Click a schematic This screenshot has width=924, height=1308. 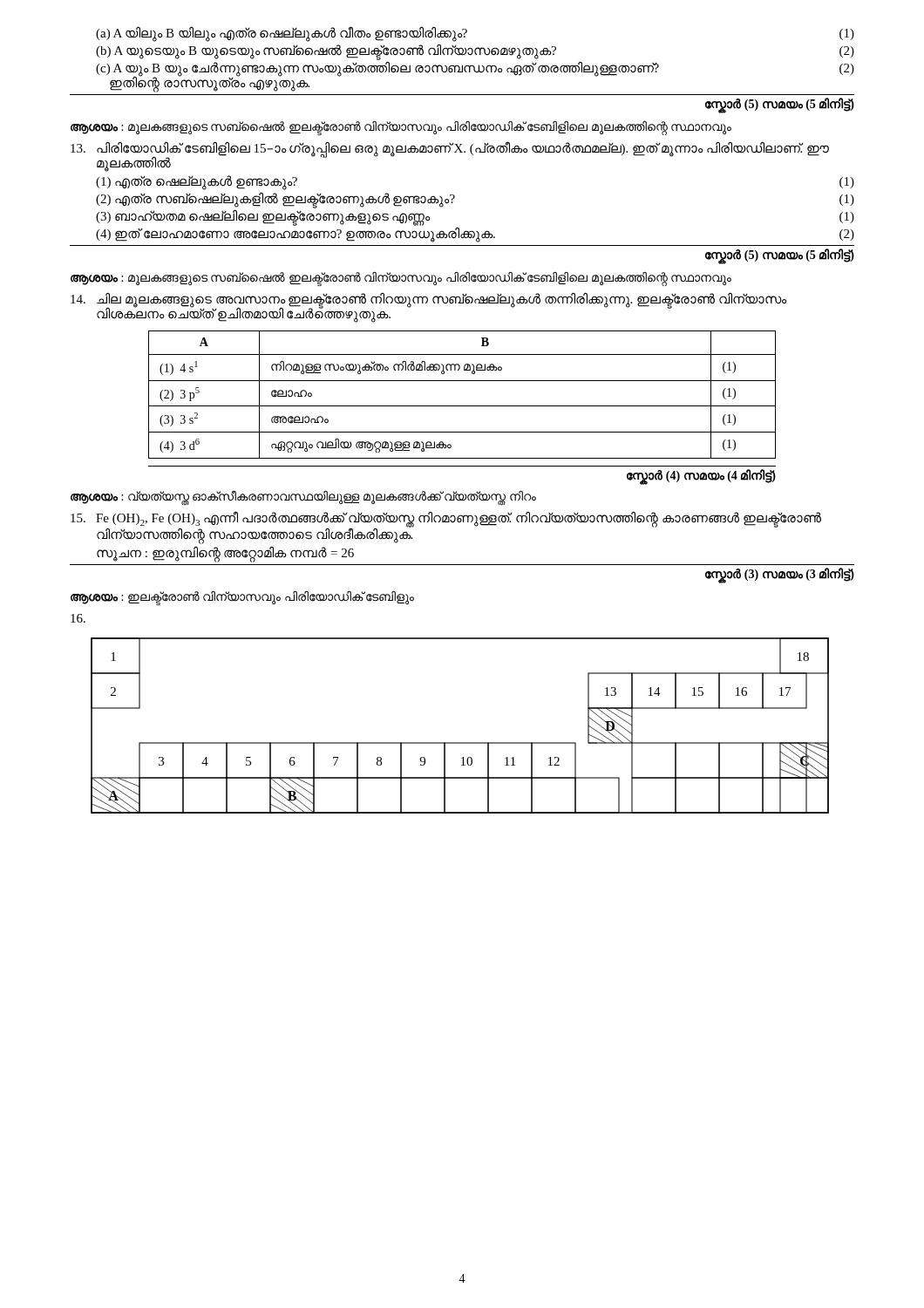pos(462,725)
